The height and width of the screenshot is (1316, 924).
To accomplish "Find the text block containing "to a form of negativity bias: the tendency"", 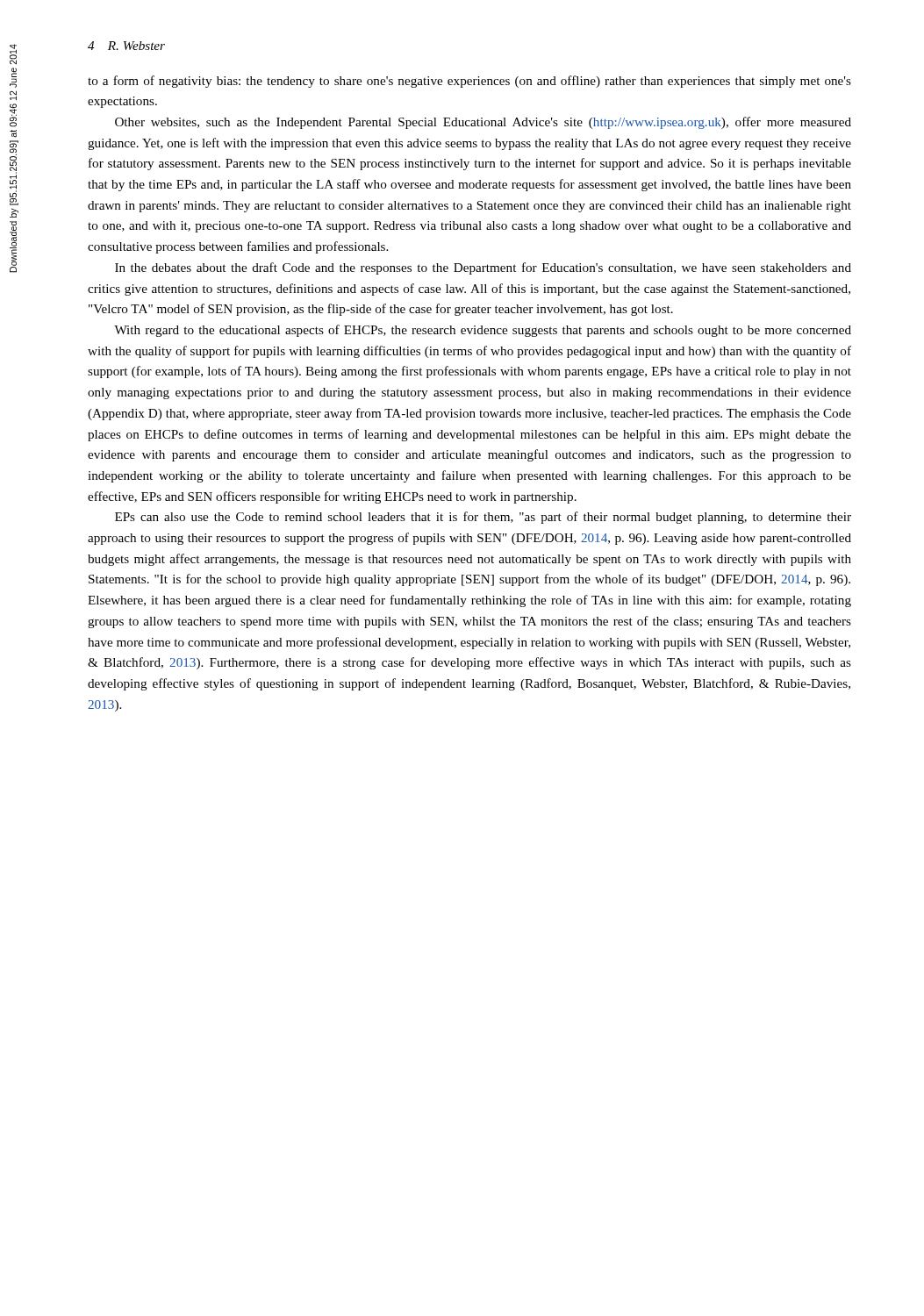I will pyautogui.click(x=469, y=392).
